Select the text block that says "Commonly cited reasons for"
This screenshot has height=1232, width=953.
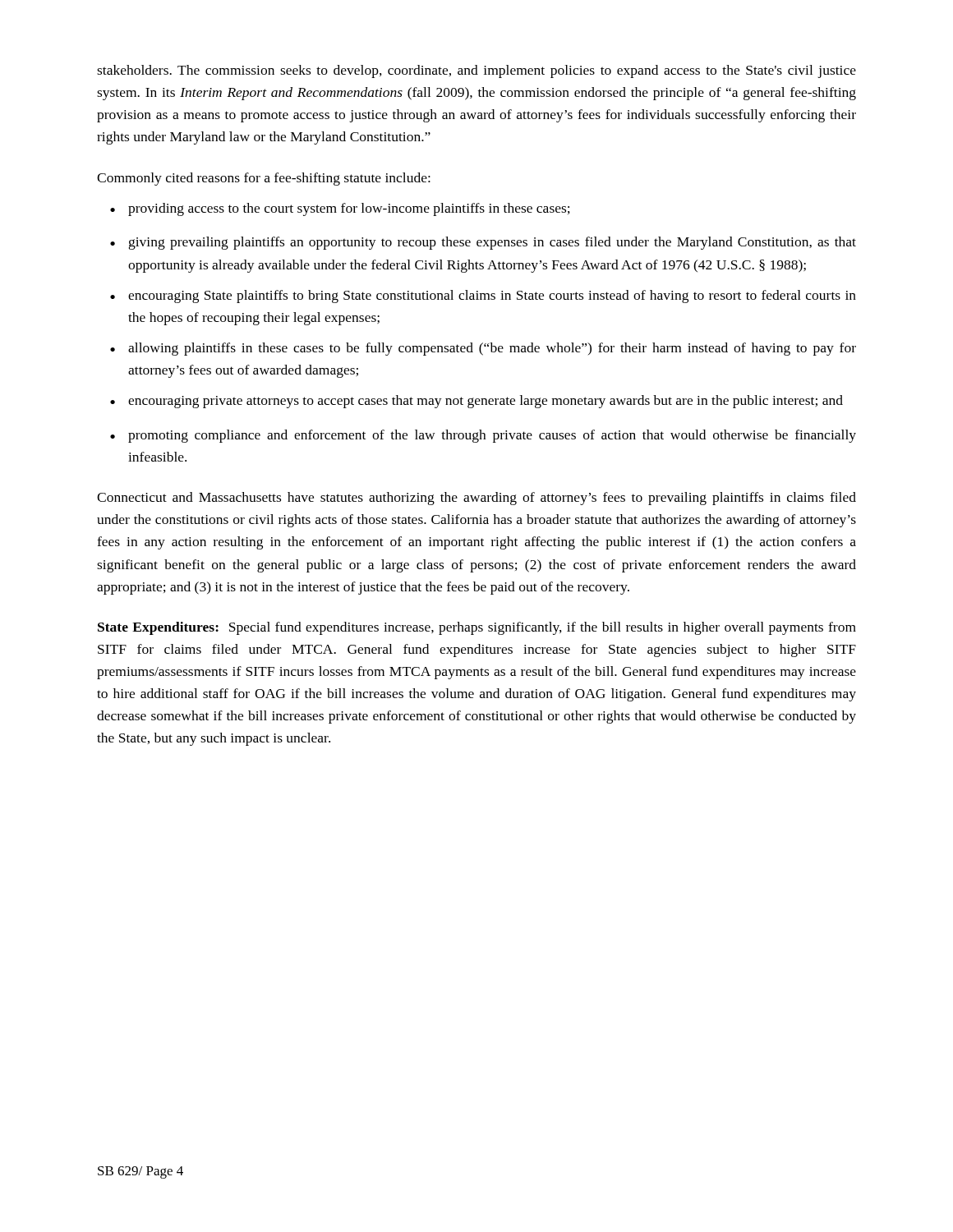[264, 177]
